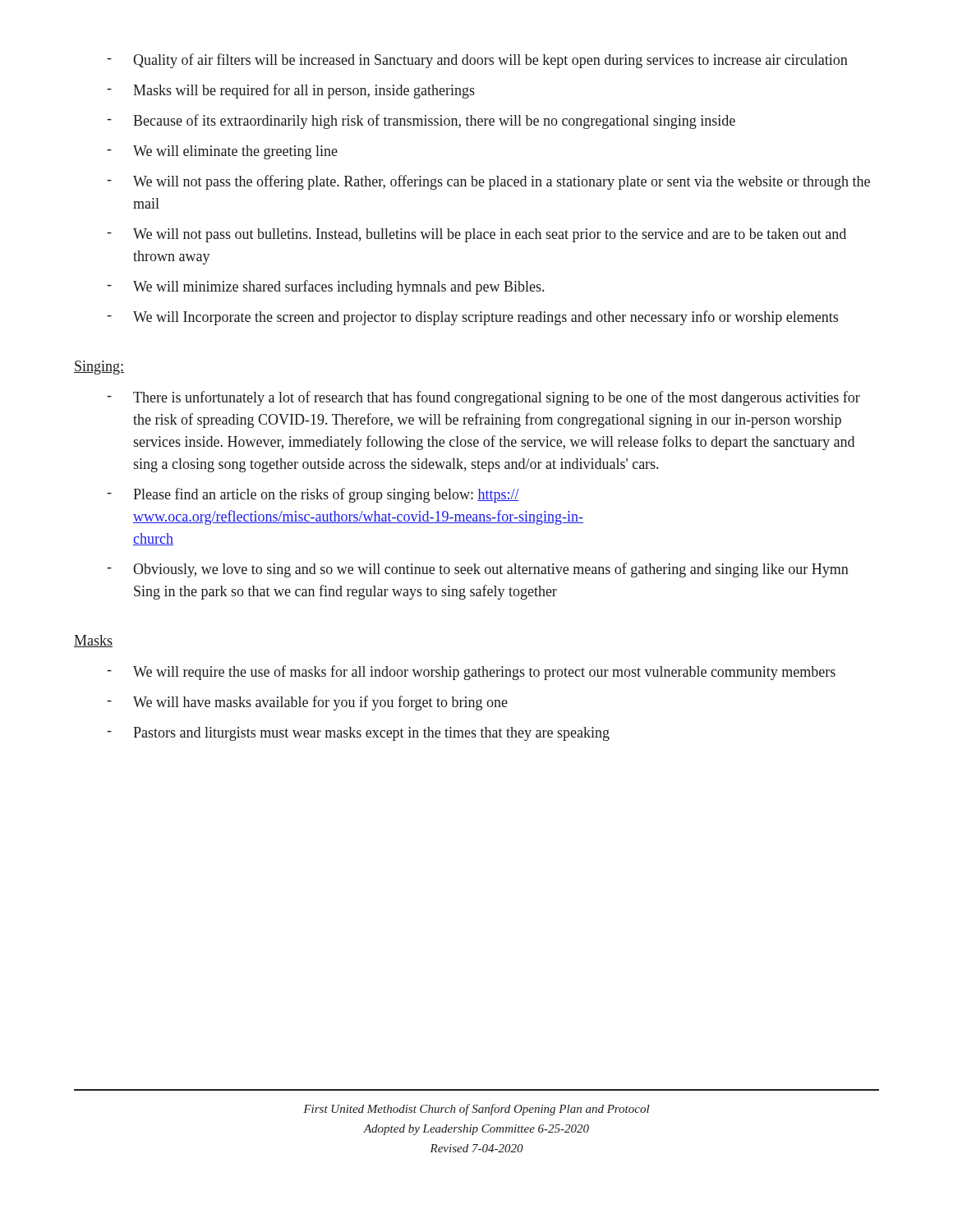
Task: Point to the passage starting "- We will minimize shared surfaces"
Action: pyautogui.click(x=493, y=287)
